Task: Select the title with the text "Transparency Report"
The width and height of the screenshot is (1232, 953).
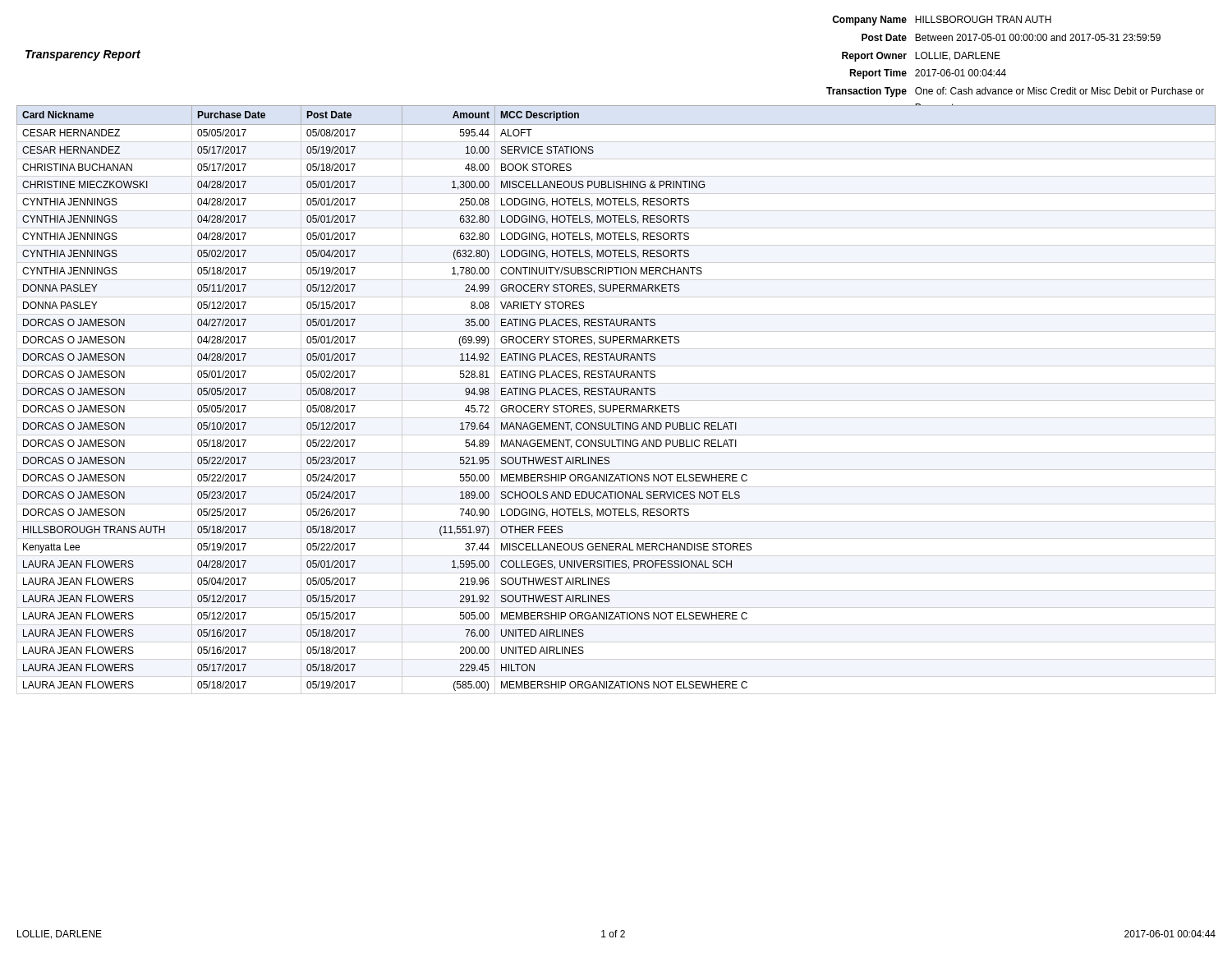Action: pos(82,54)
